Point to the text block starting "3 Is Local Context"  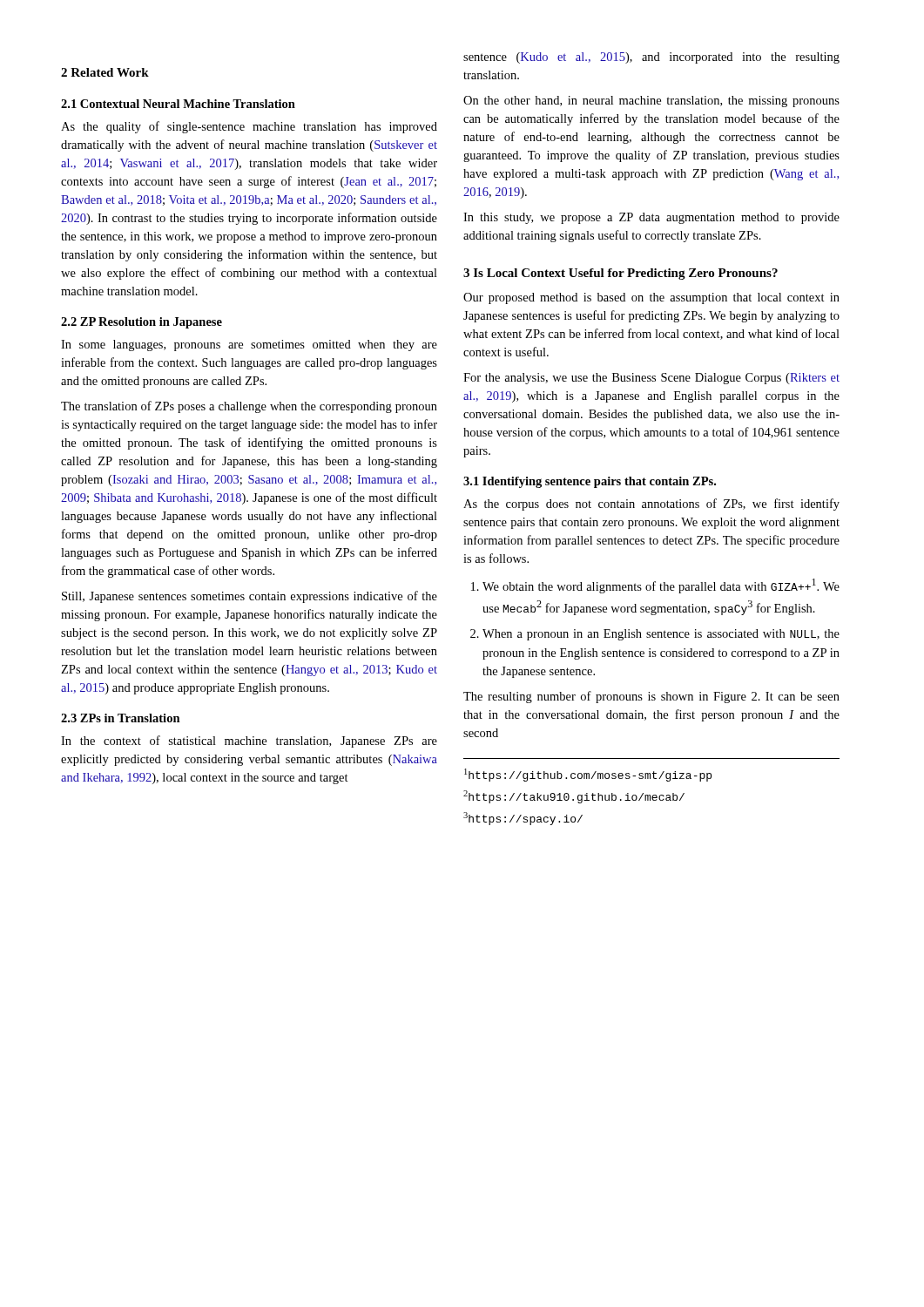click(621, 273)
